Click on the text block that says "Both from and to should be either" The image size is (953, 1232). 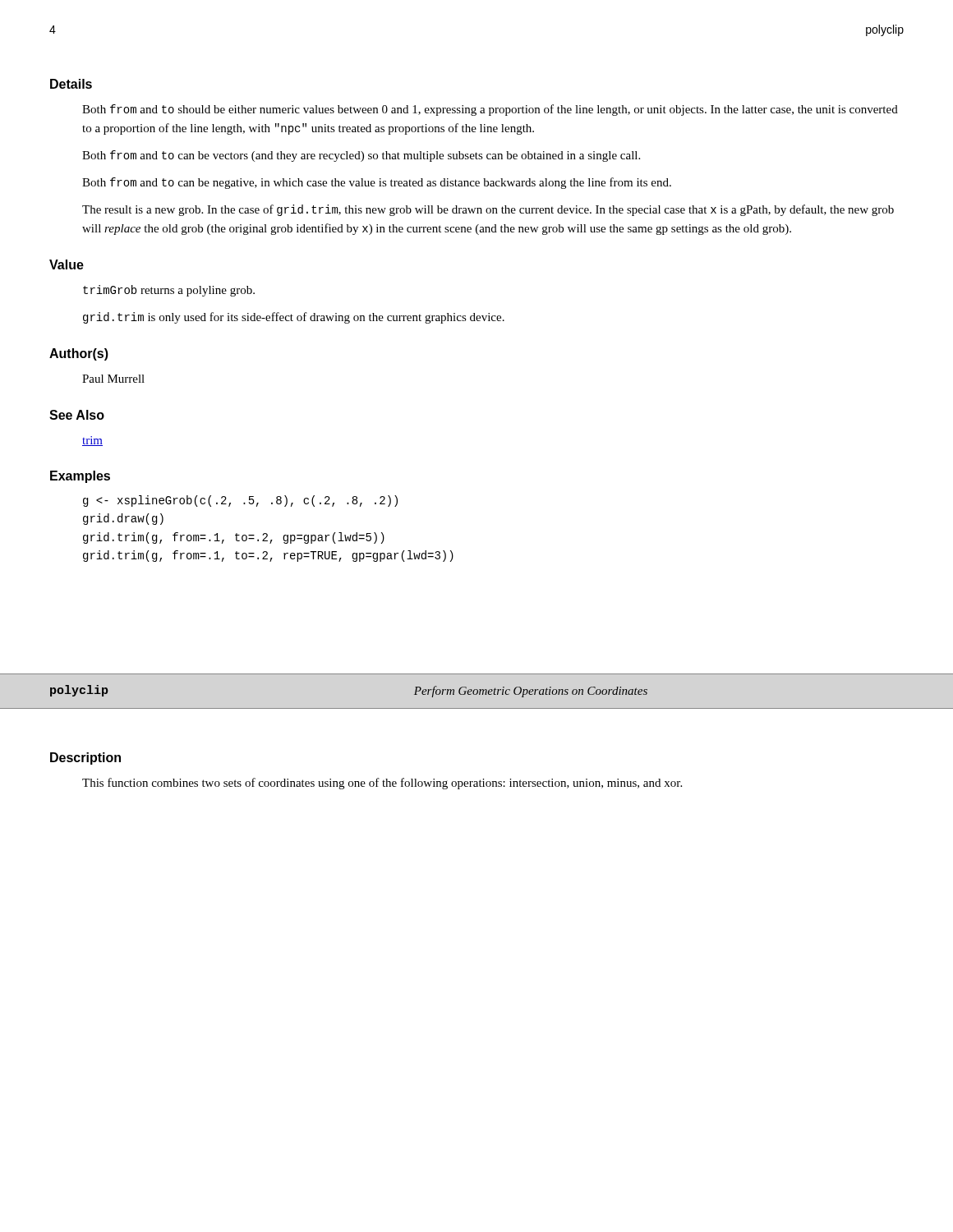pos(490,119)
